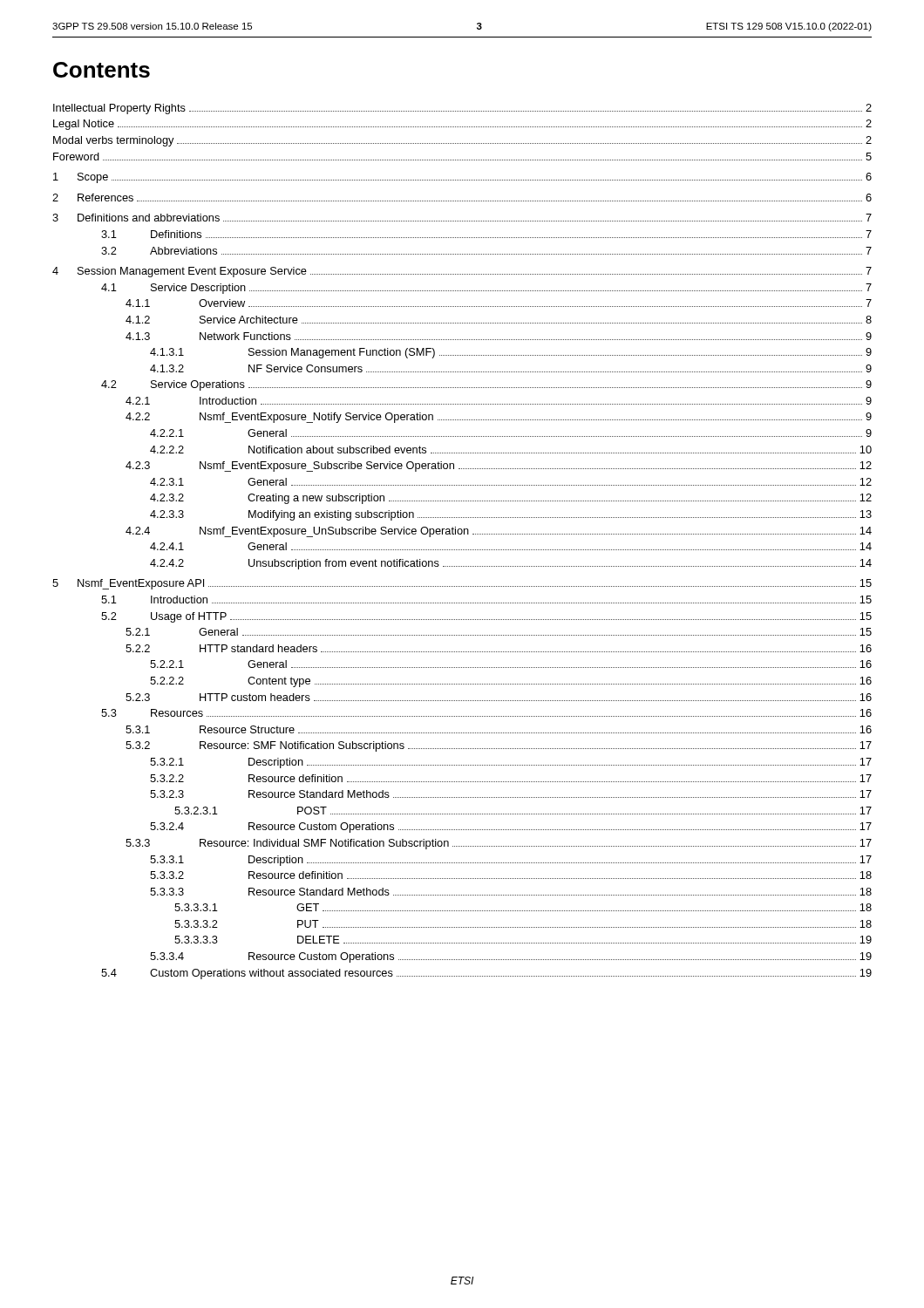The image size is (924, 1308).
Task: Find "5 Nsmf_EventExposure API 15" on this page
Action: click(x=462, y=583)
